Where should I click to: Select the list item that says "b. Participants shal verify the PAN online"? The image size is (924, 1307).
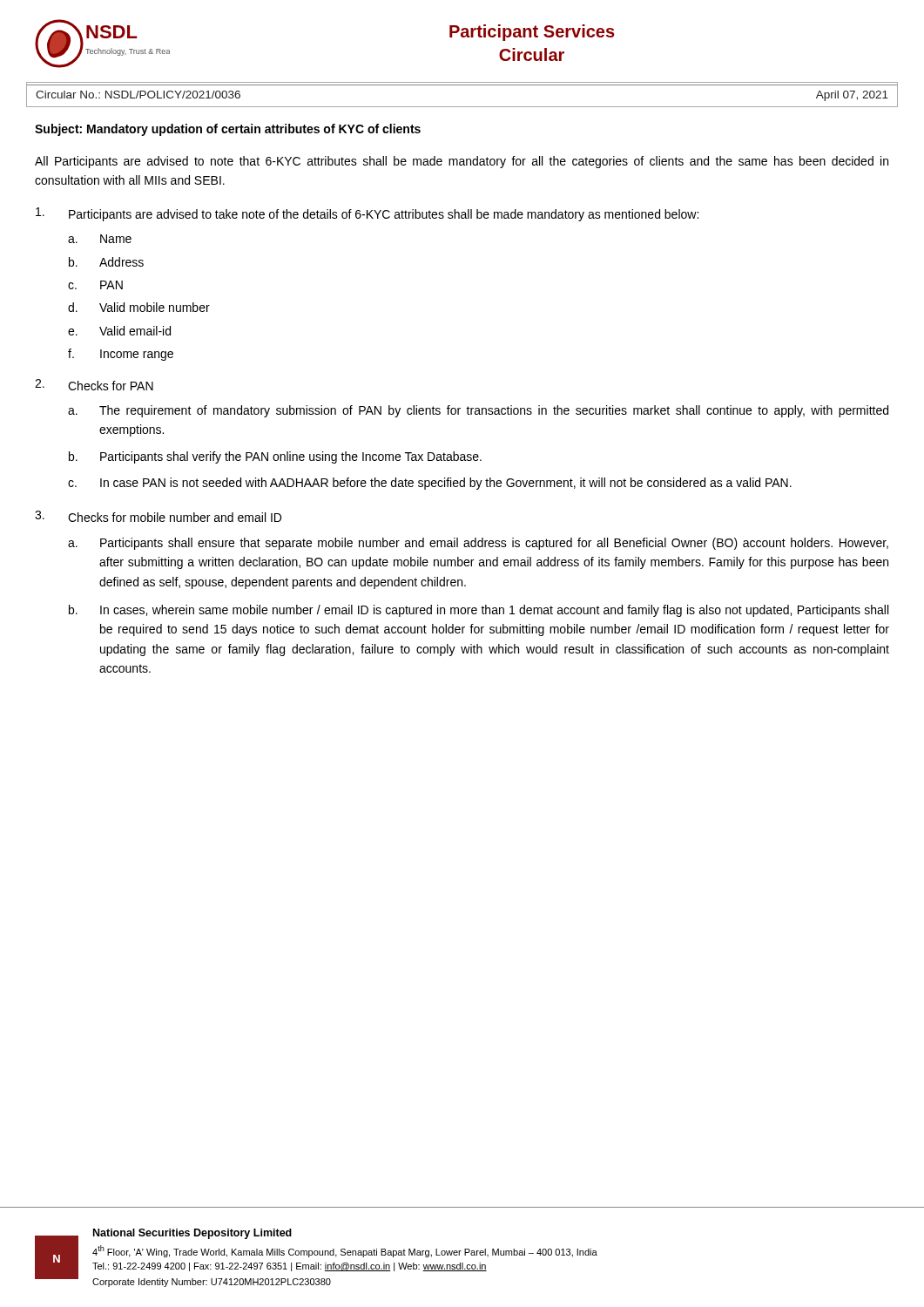tap(479, 456)
